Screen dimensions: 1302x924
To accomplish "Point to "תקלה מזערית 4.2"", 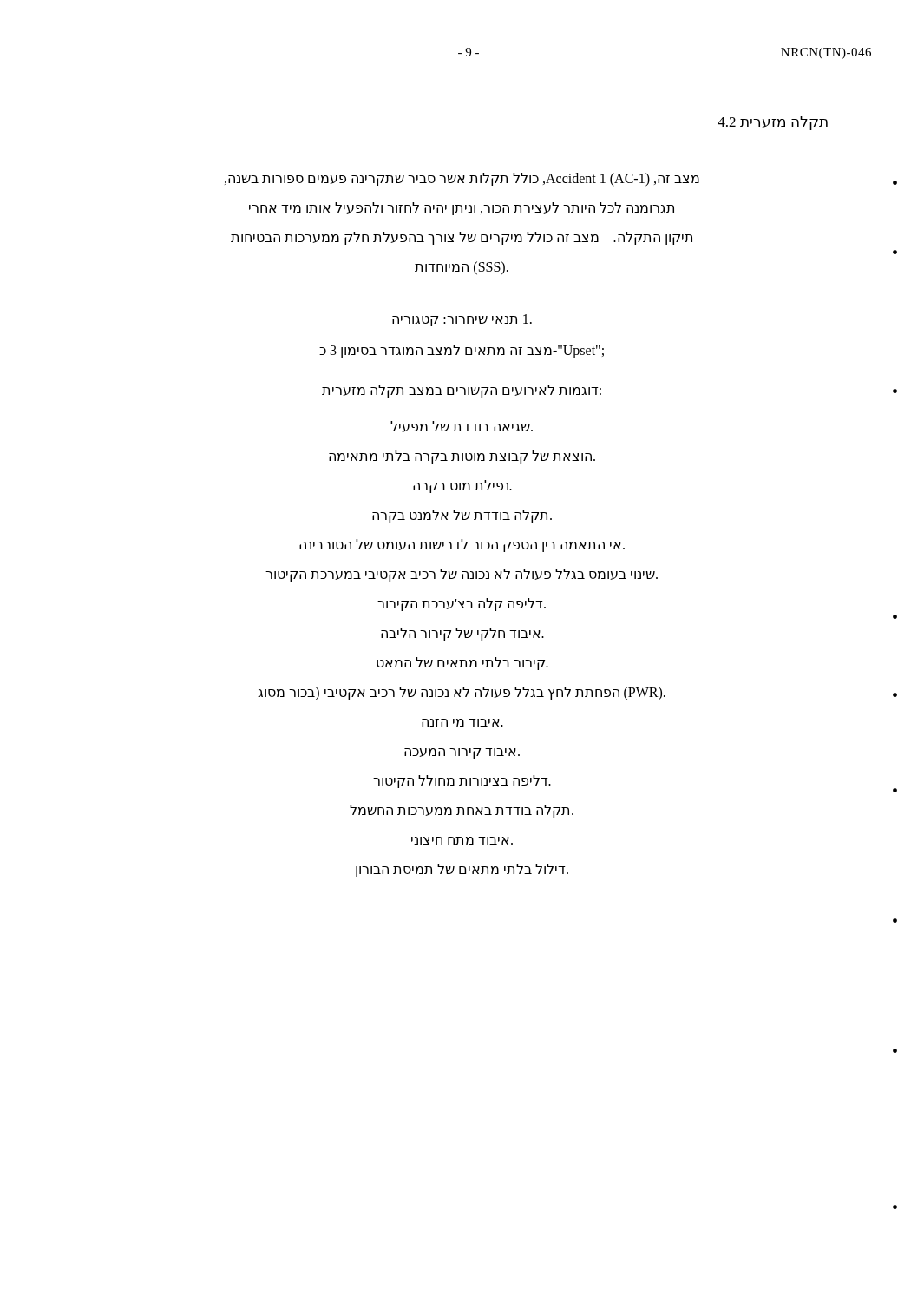I will tap(773, 122).
